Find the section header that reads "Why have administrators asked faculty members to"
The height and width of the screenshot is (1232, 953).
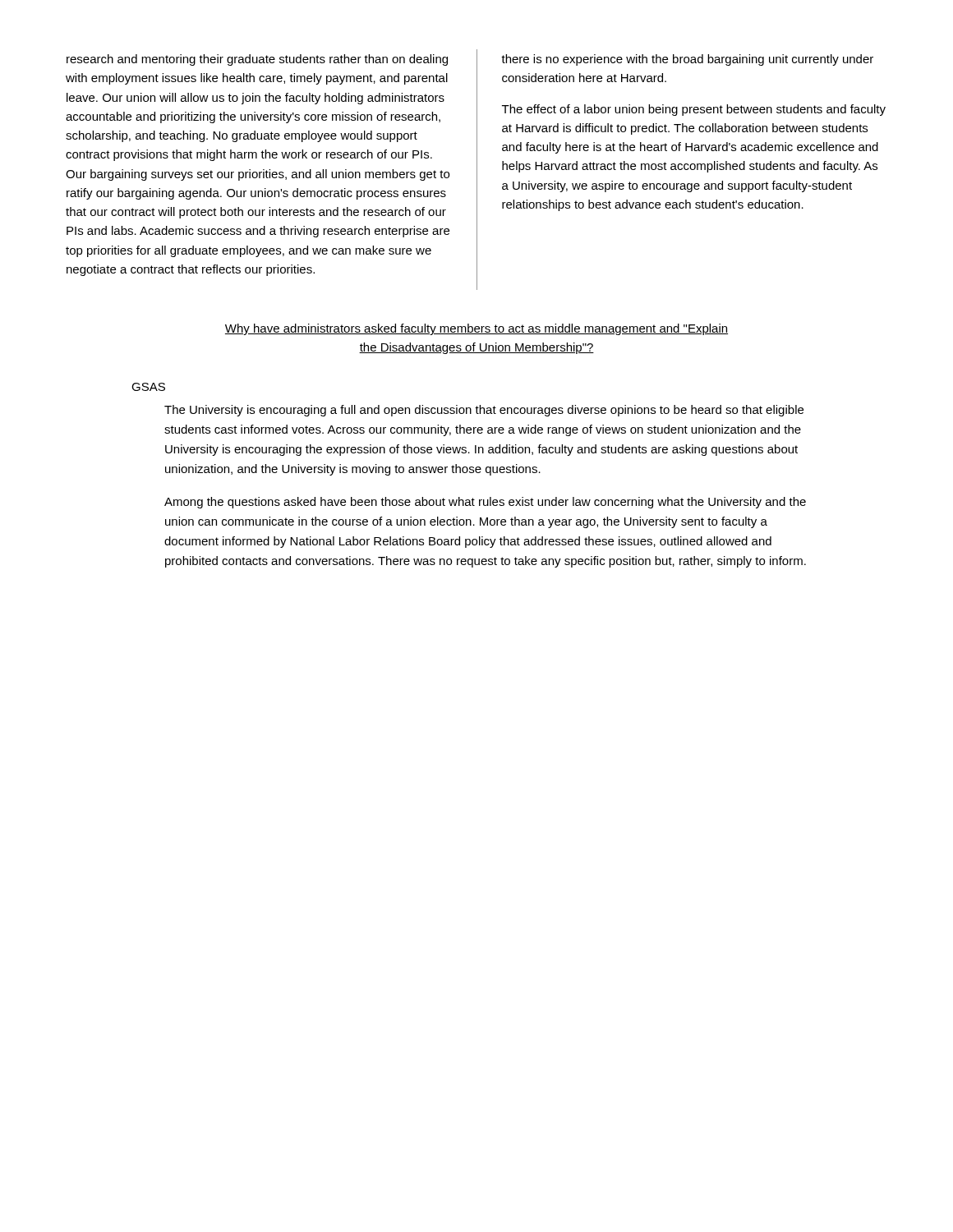tap(476, 337)
